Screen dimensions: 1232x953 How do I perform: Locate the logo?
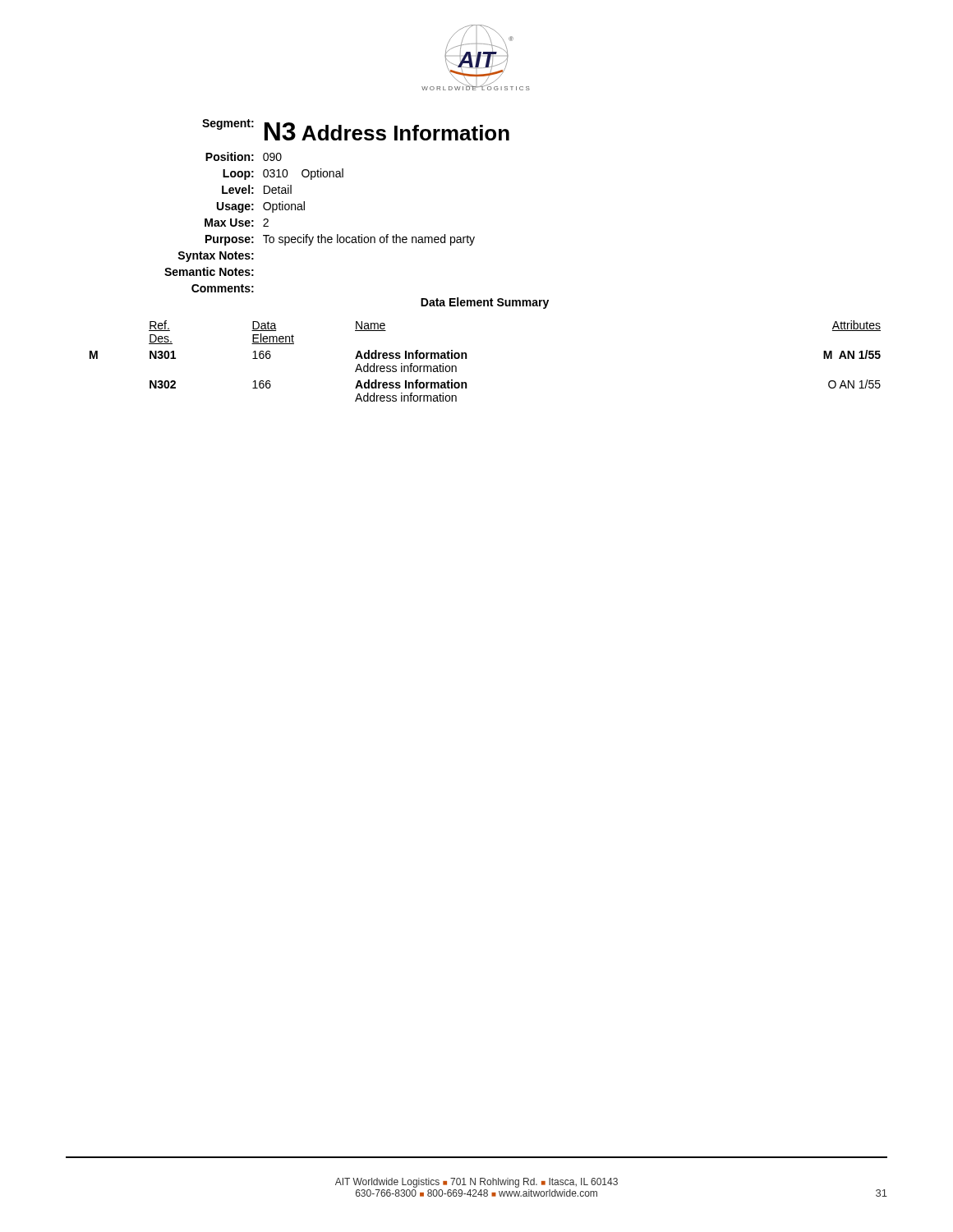476,63
